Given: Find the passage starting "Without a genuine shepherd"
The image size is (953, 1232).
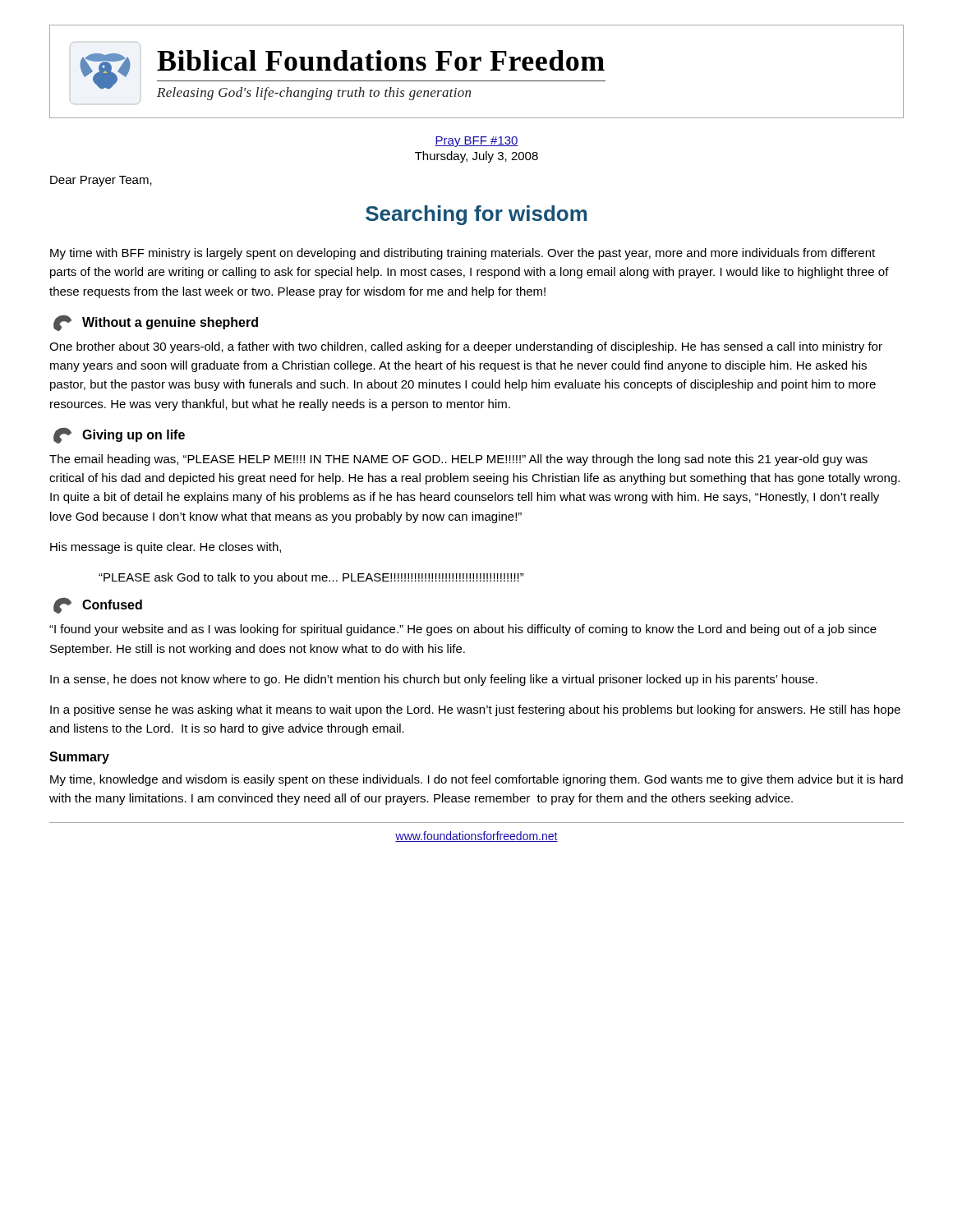Looking at the screenshot, I should [x=170, y=322].
